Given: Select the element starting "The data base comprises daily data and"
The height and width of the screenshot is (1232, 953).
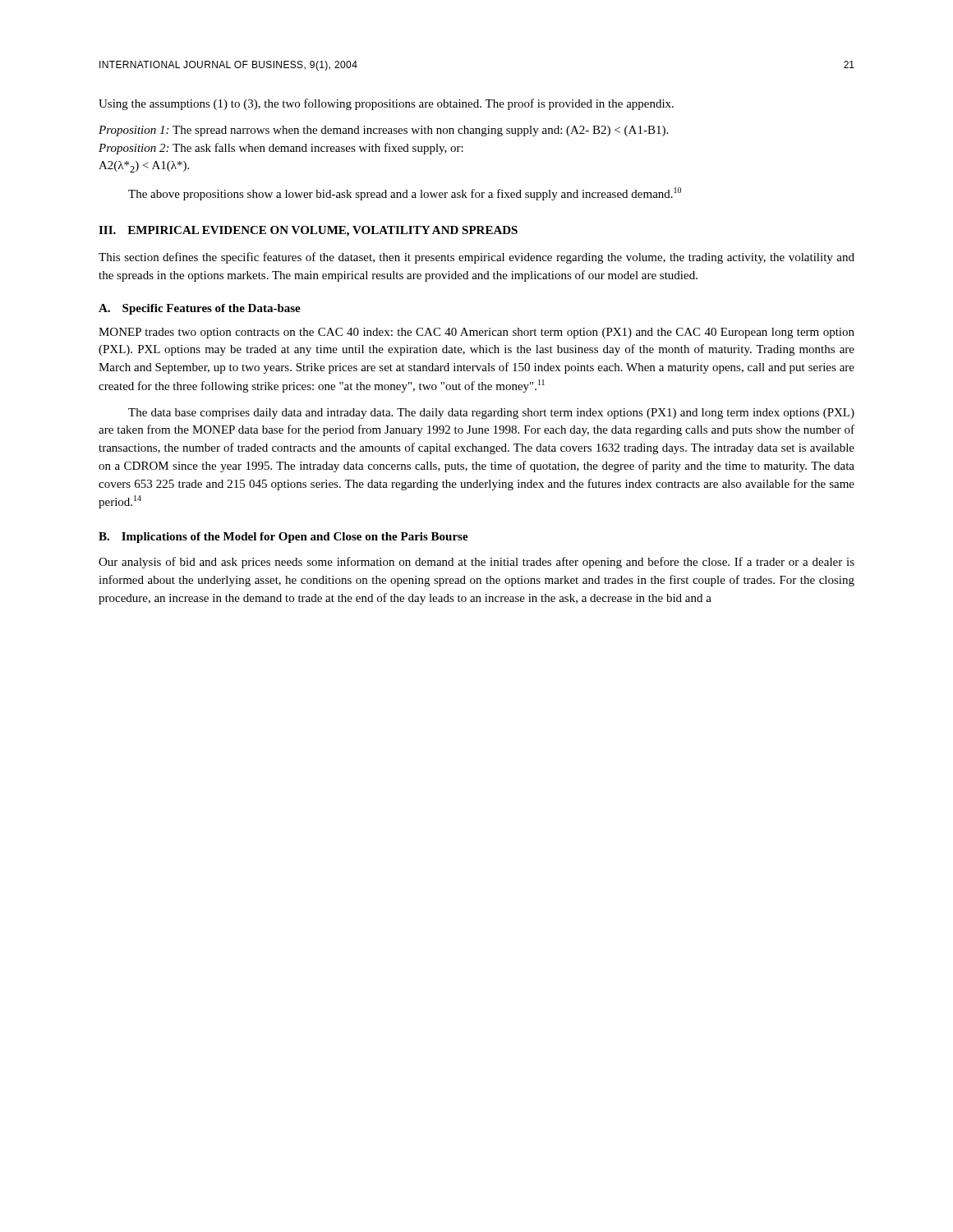Looking at the screenshot, I should tap(476, 458).
